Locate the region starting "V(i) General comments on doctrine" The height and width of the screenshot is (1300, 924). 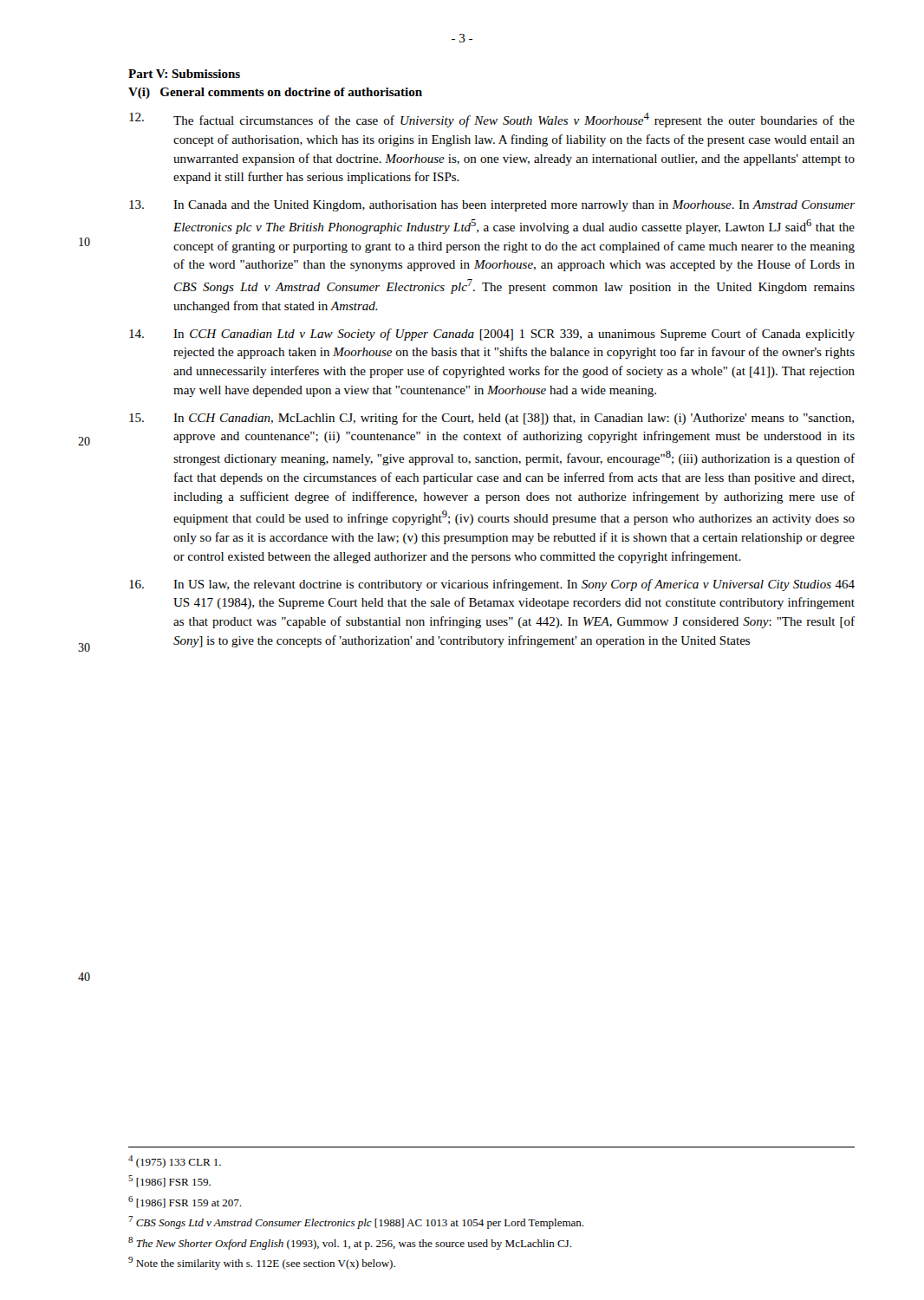275,92
